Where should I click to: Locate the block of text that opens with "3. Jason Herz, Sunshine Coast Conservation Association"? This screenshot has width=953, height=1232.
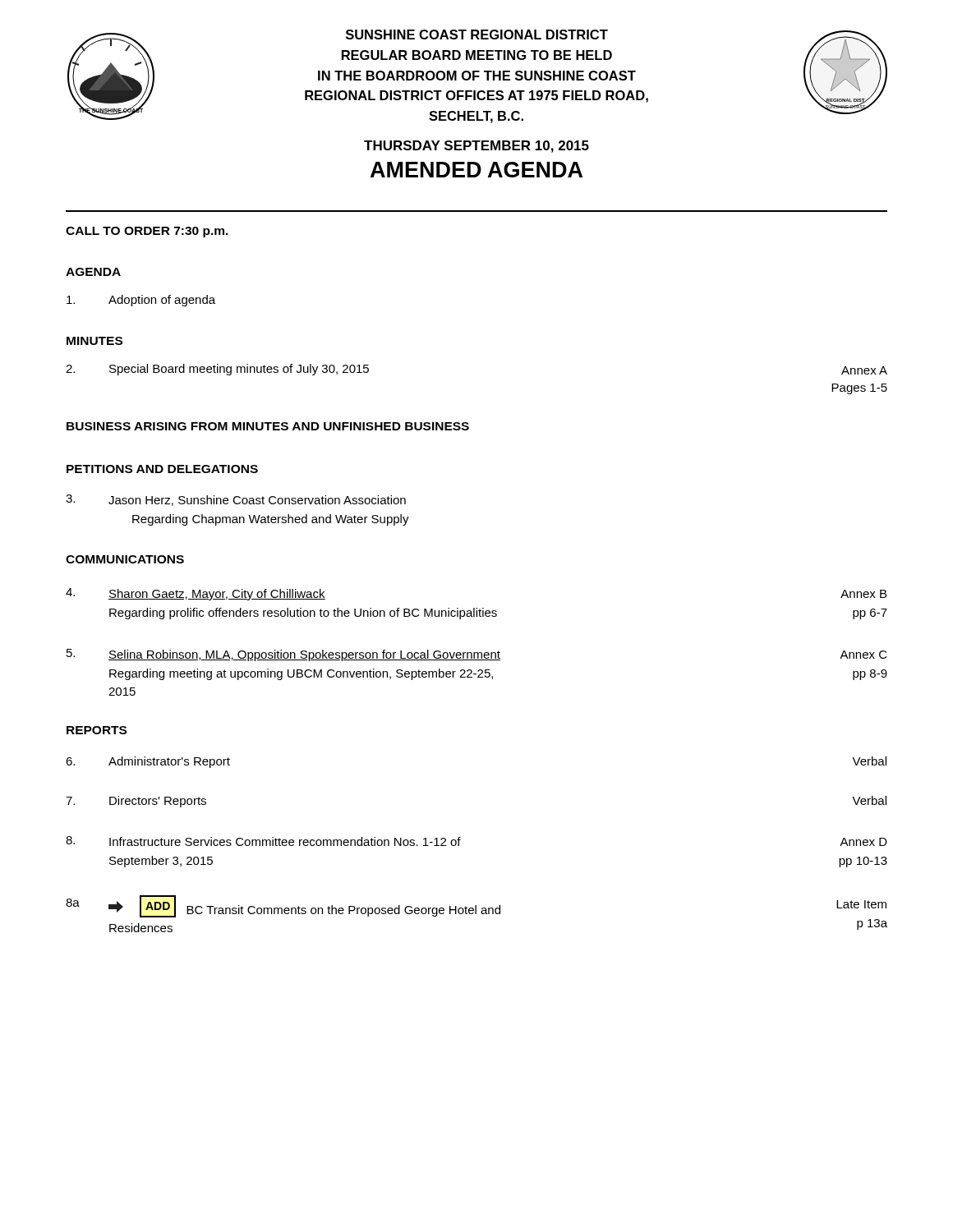click(x=236, y=500)
